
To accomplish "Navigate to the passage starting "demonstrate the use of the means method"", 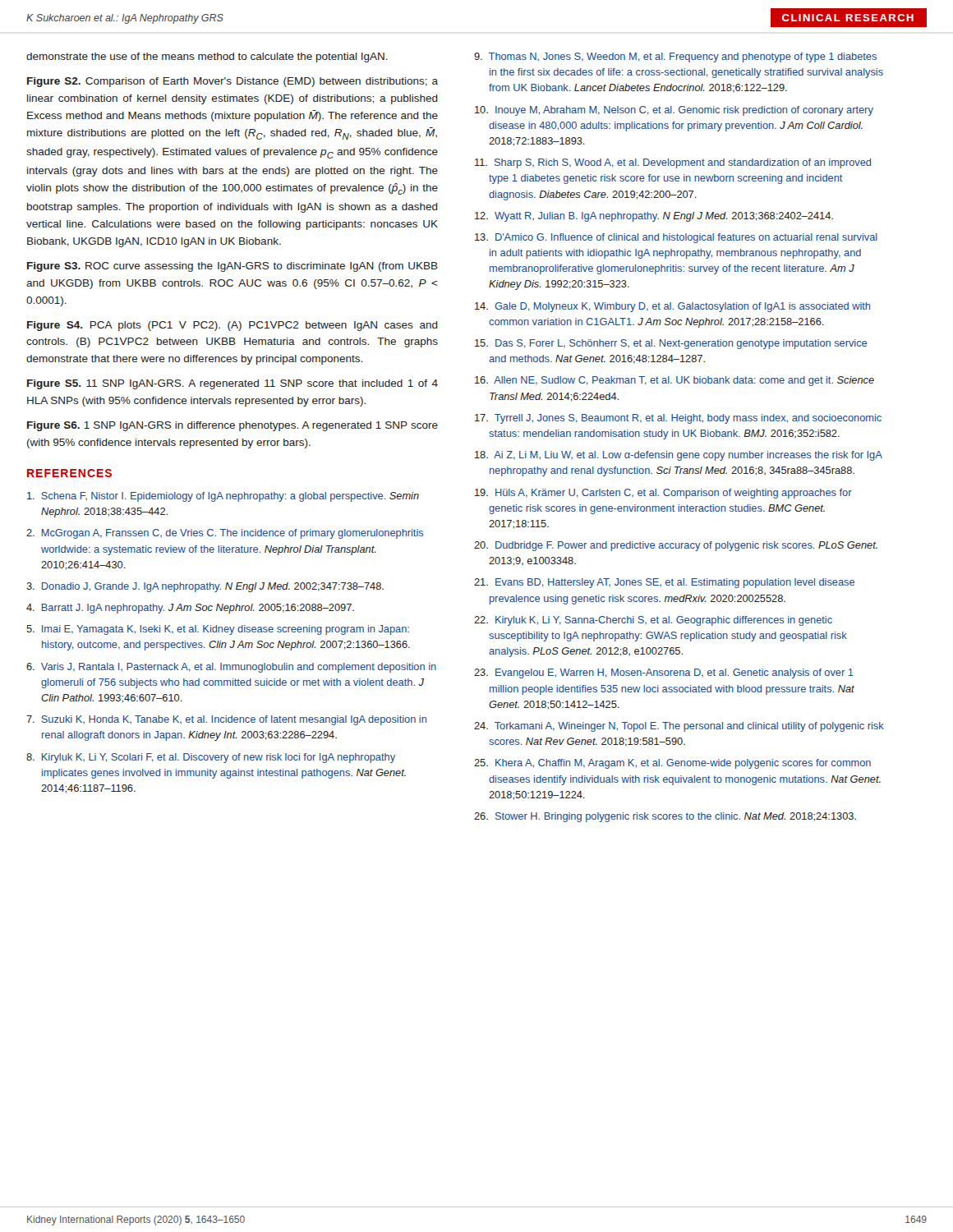I will pos(207,56).
